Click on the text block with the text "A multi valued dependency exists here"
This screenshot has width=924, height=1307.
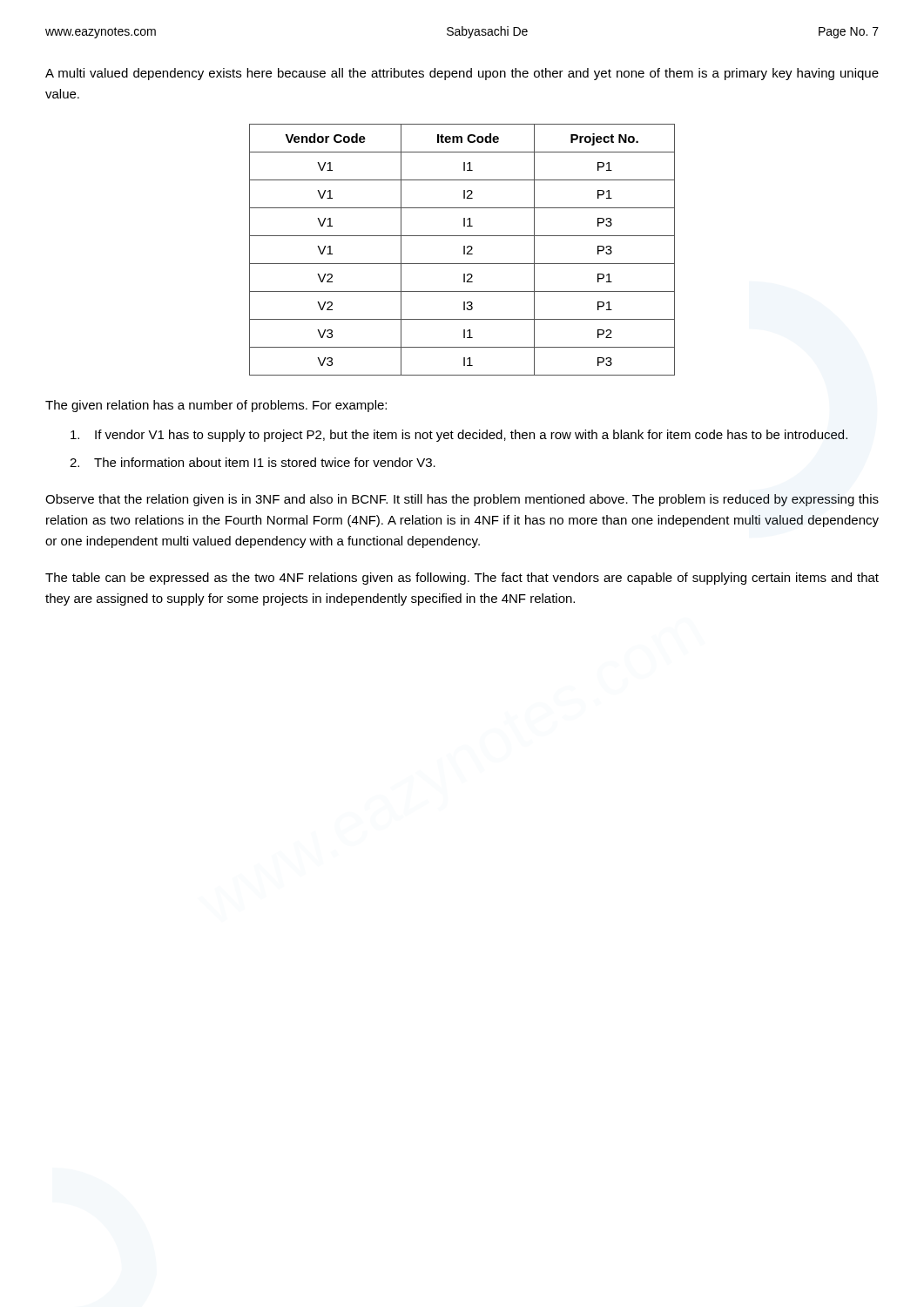pyautogui.click(x=462, y=83)
